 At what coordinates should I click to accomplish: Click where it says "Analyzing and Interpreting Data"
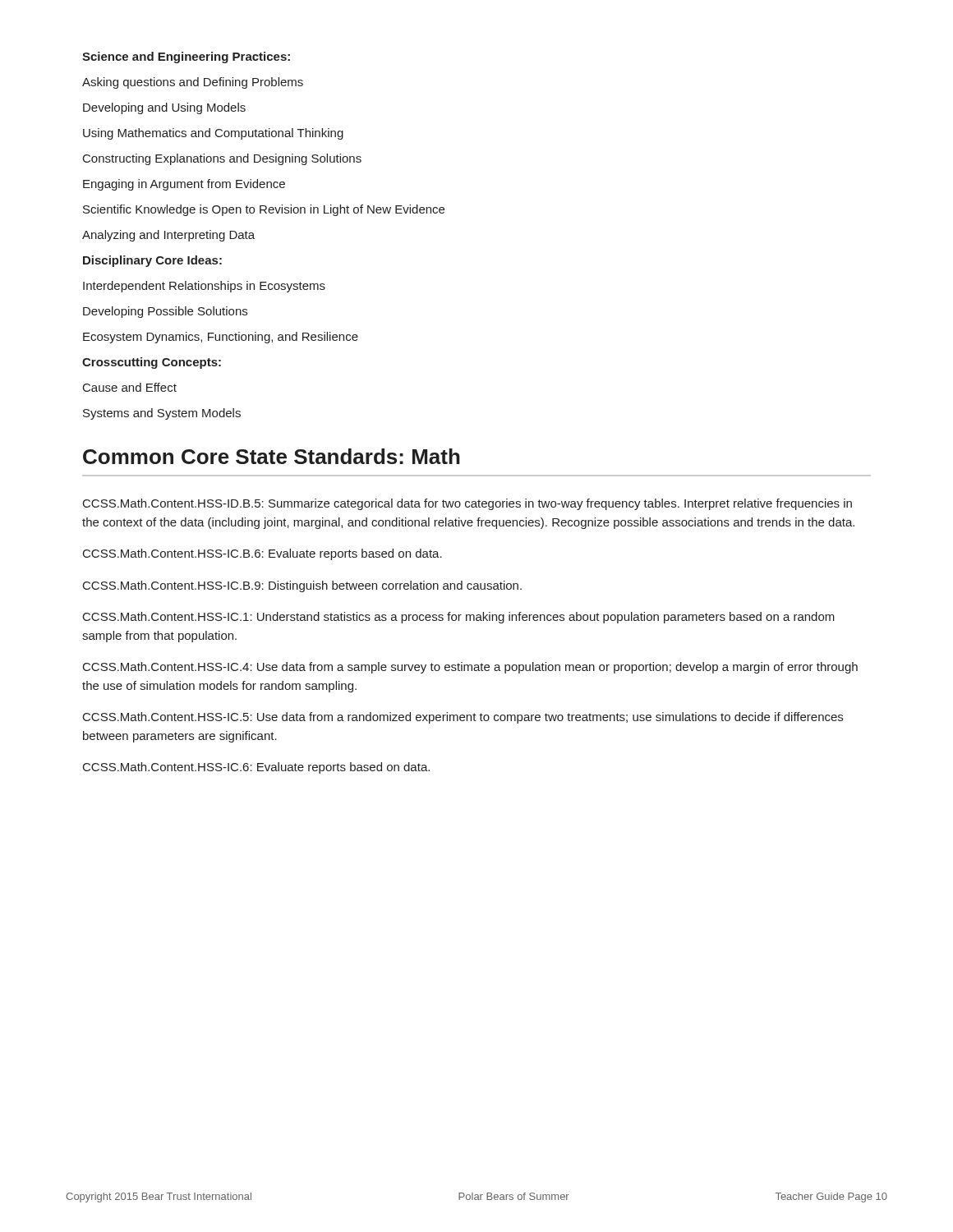click(168, 235)
